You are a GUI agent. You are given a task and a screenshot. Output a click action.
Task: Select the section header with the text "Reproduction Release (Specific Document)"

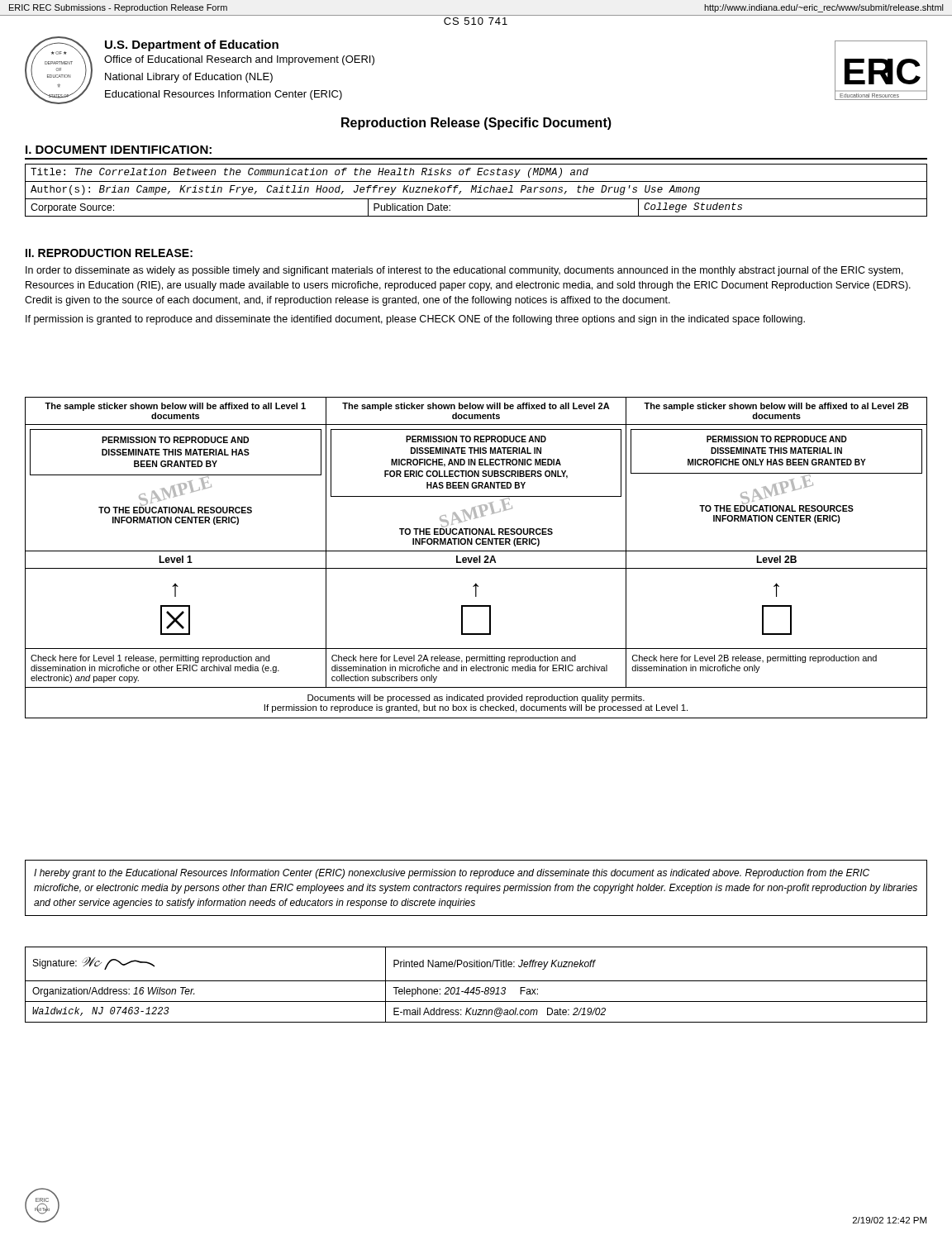[x=476, y=123]
